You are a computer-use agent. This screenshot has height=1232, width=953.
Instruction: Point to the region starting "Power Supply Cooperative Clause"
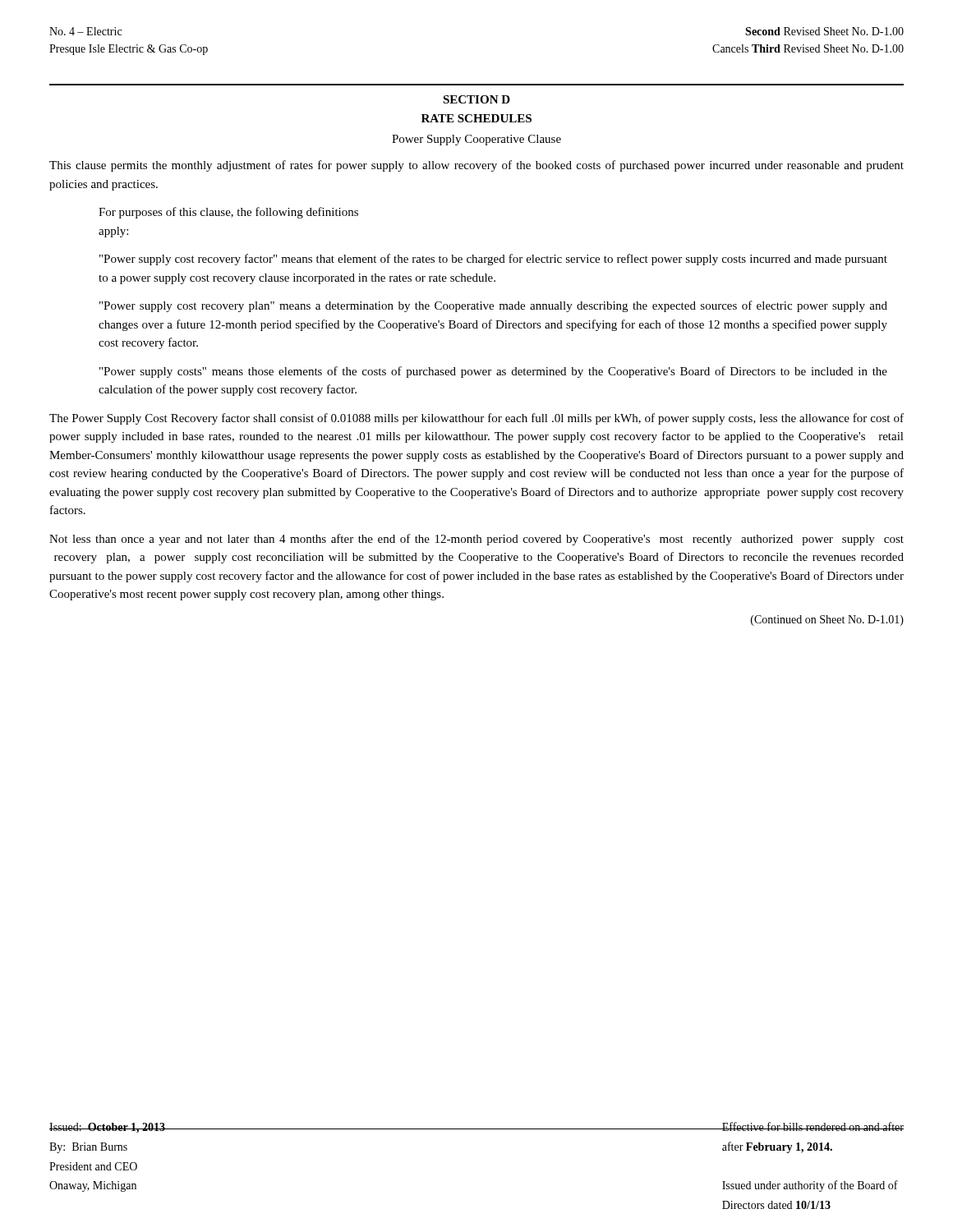[x=476, y=139]
